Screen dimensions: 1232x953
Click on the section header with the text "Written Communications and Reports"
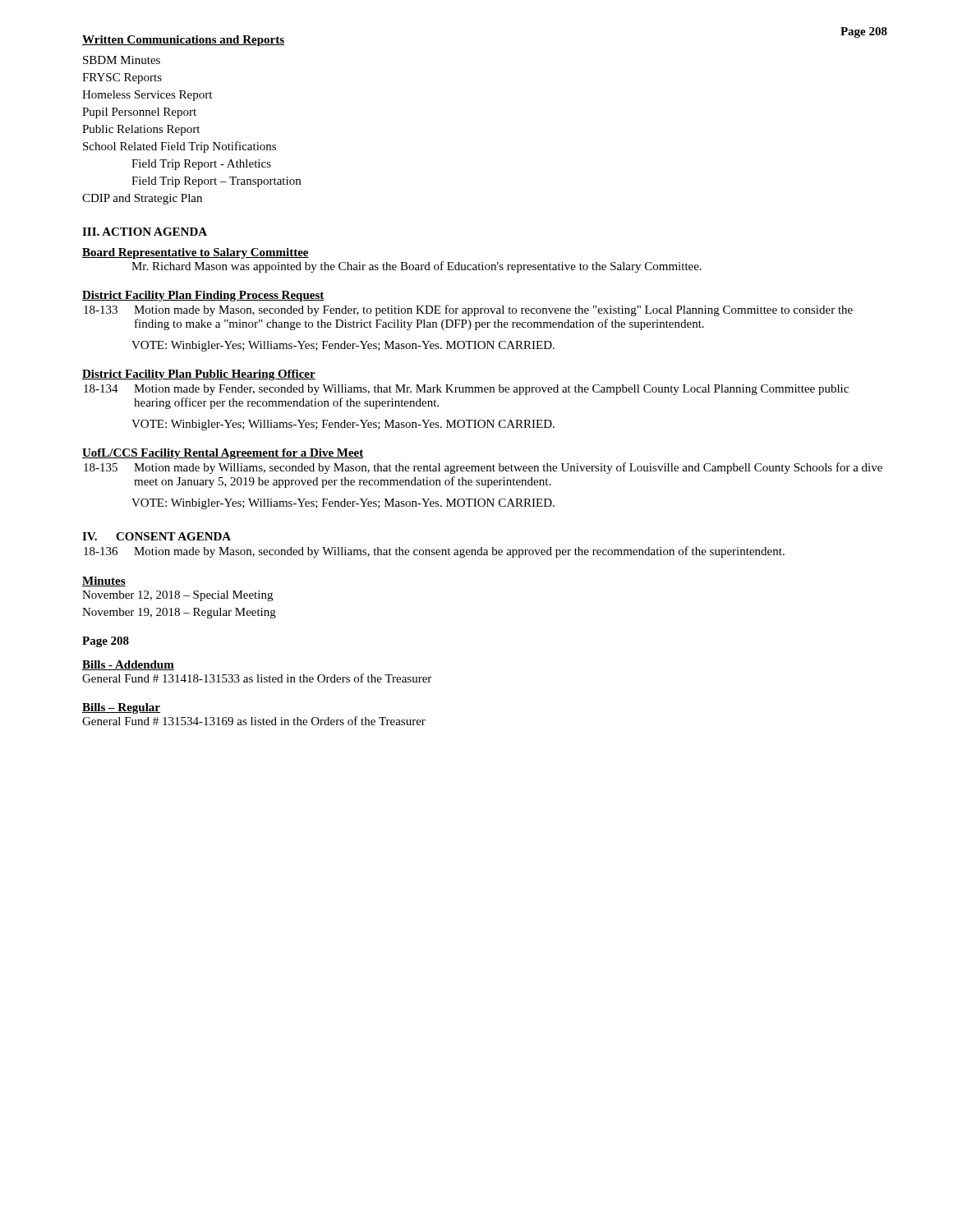coord(183,39)
